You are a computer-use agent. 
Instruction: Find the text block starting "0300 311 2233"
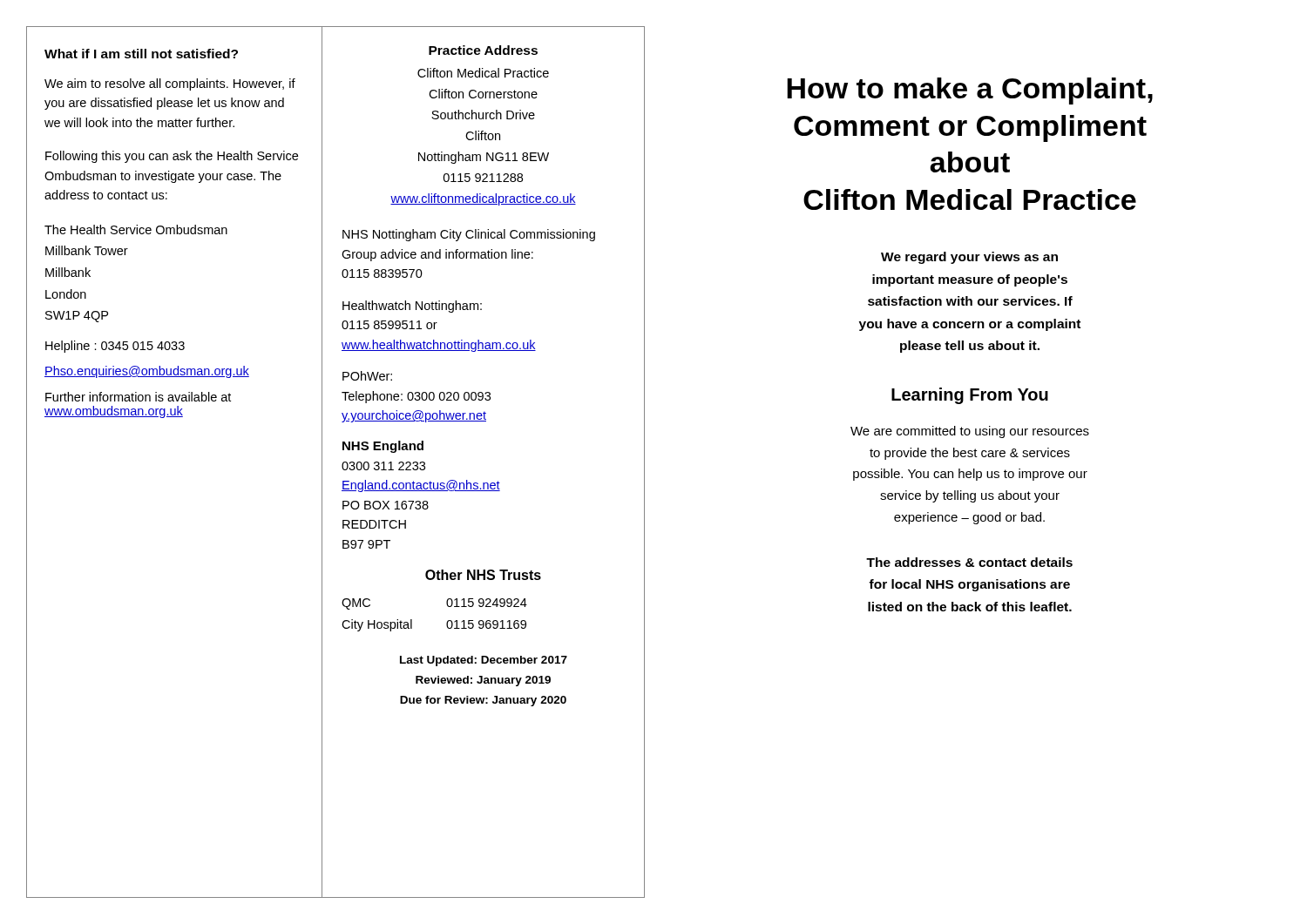coord(421,505)
